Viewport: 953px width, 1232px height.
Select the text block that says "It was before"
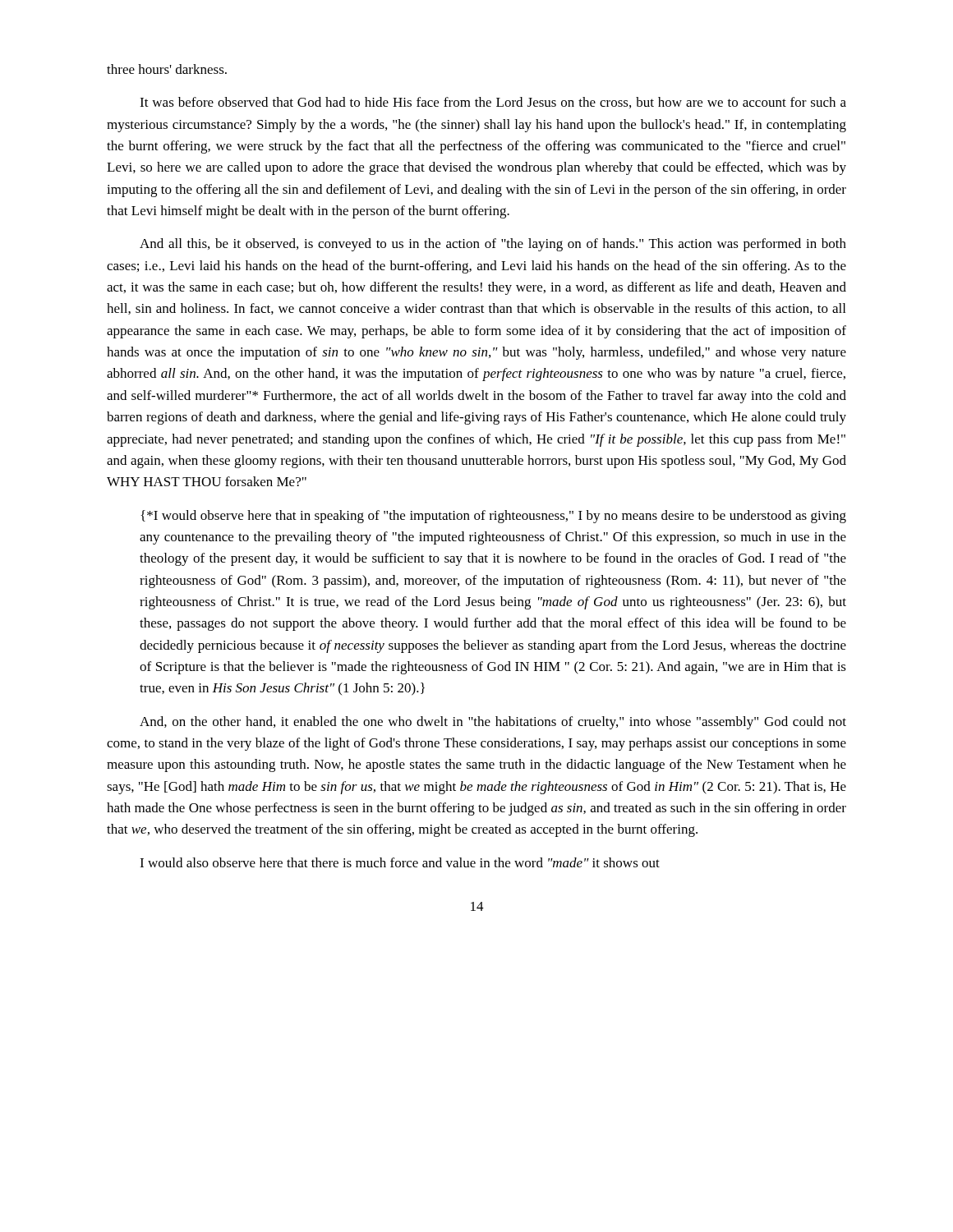point(476,157)
